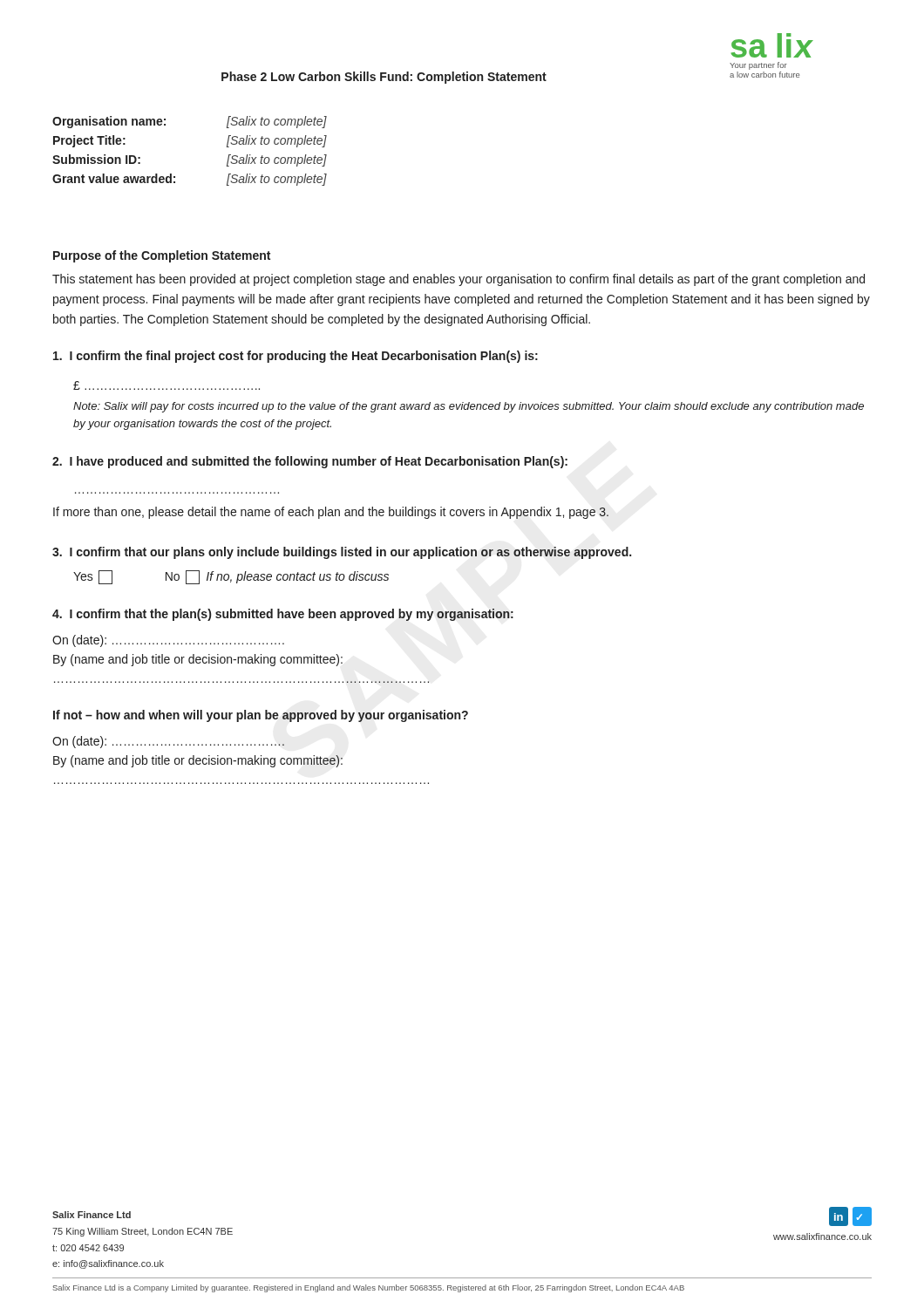Point to the element starting "Purpose of the Completion Statement"

pos(161,256)
